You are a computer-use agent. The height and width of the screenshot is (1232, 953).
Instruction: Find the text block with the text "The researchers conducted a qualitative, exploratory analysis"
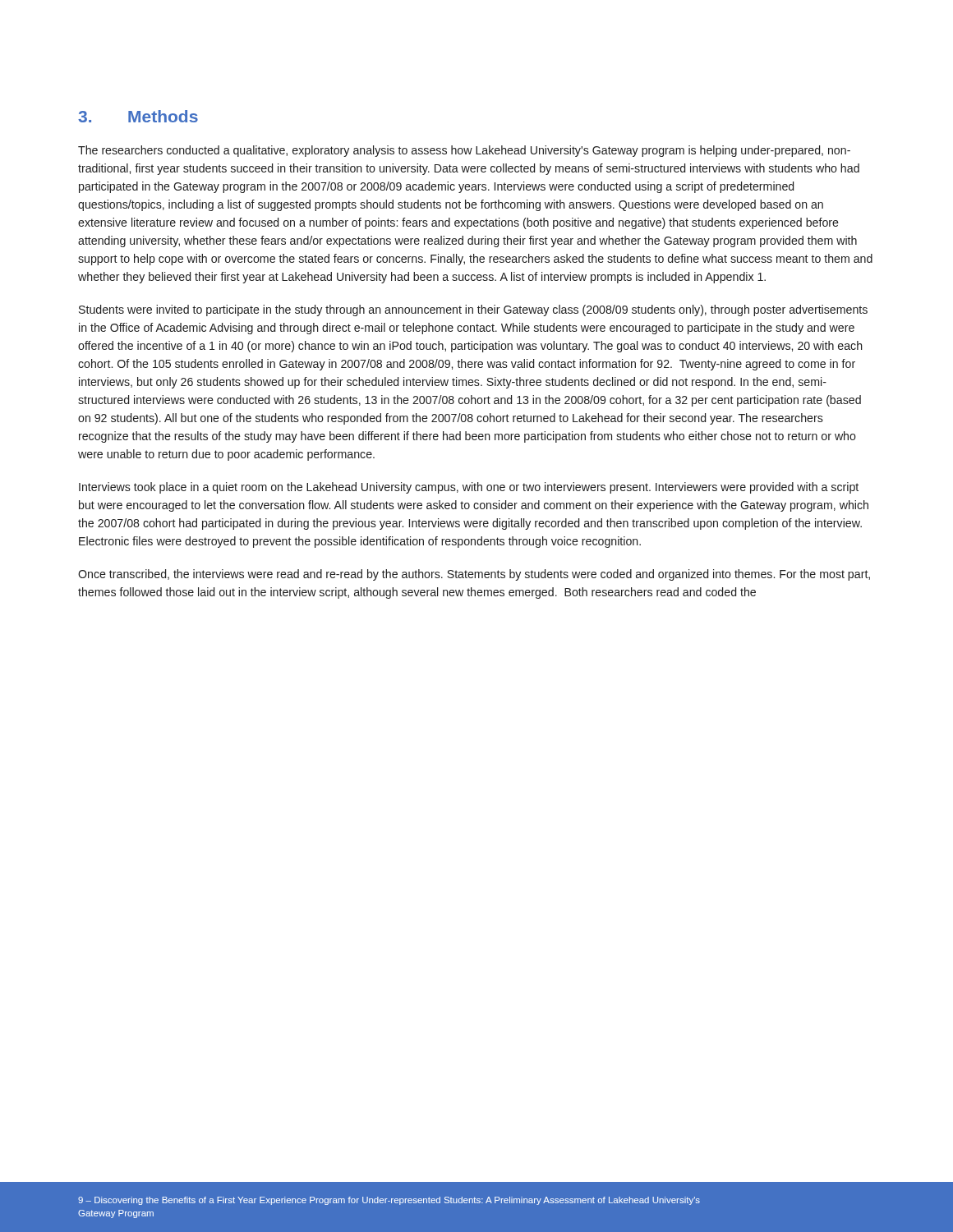(x=475, y=214)
